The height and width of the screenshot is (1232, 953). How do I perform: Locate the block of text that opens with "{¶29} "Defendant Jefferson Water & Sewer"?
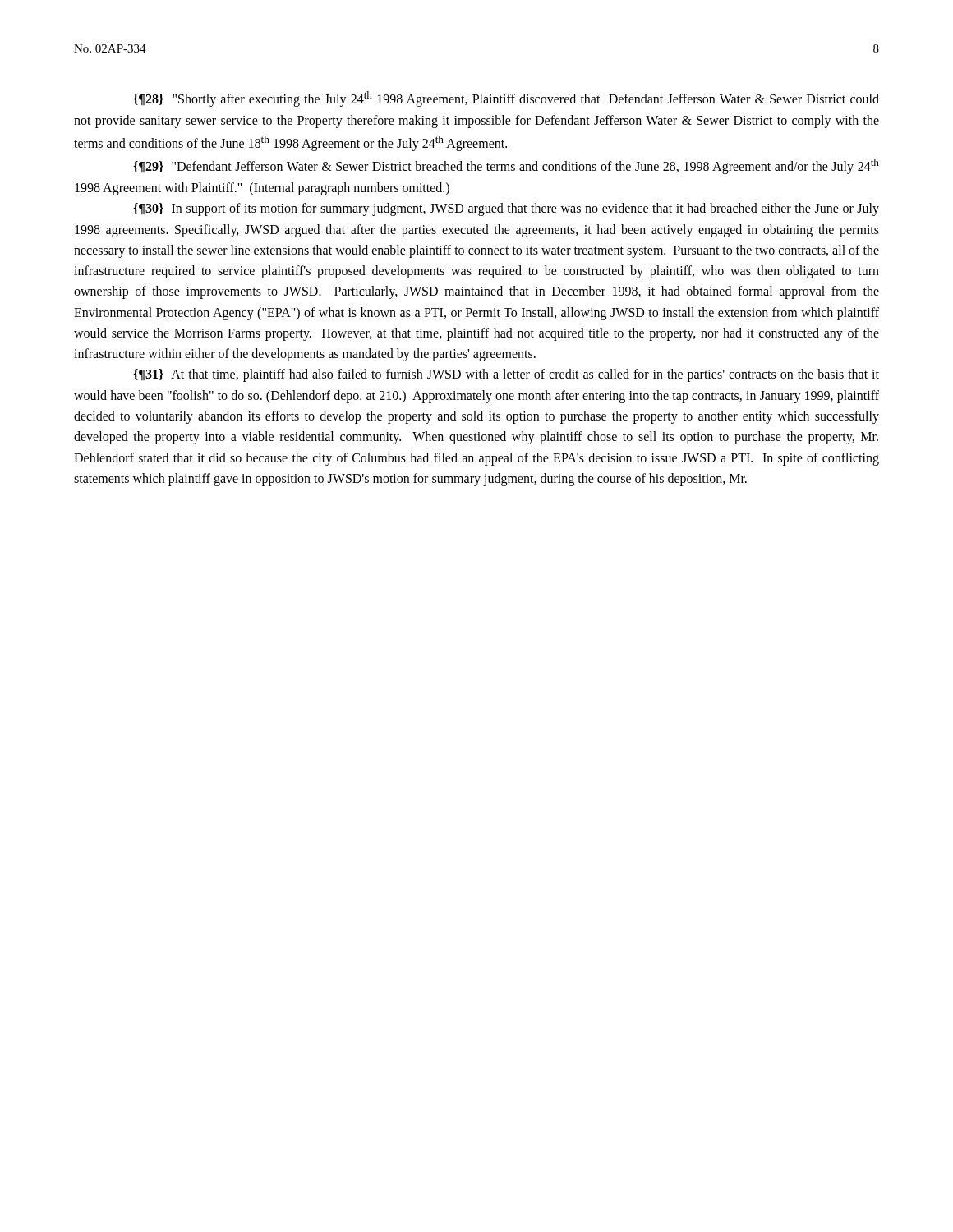(x=476, y=176)
